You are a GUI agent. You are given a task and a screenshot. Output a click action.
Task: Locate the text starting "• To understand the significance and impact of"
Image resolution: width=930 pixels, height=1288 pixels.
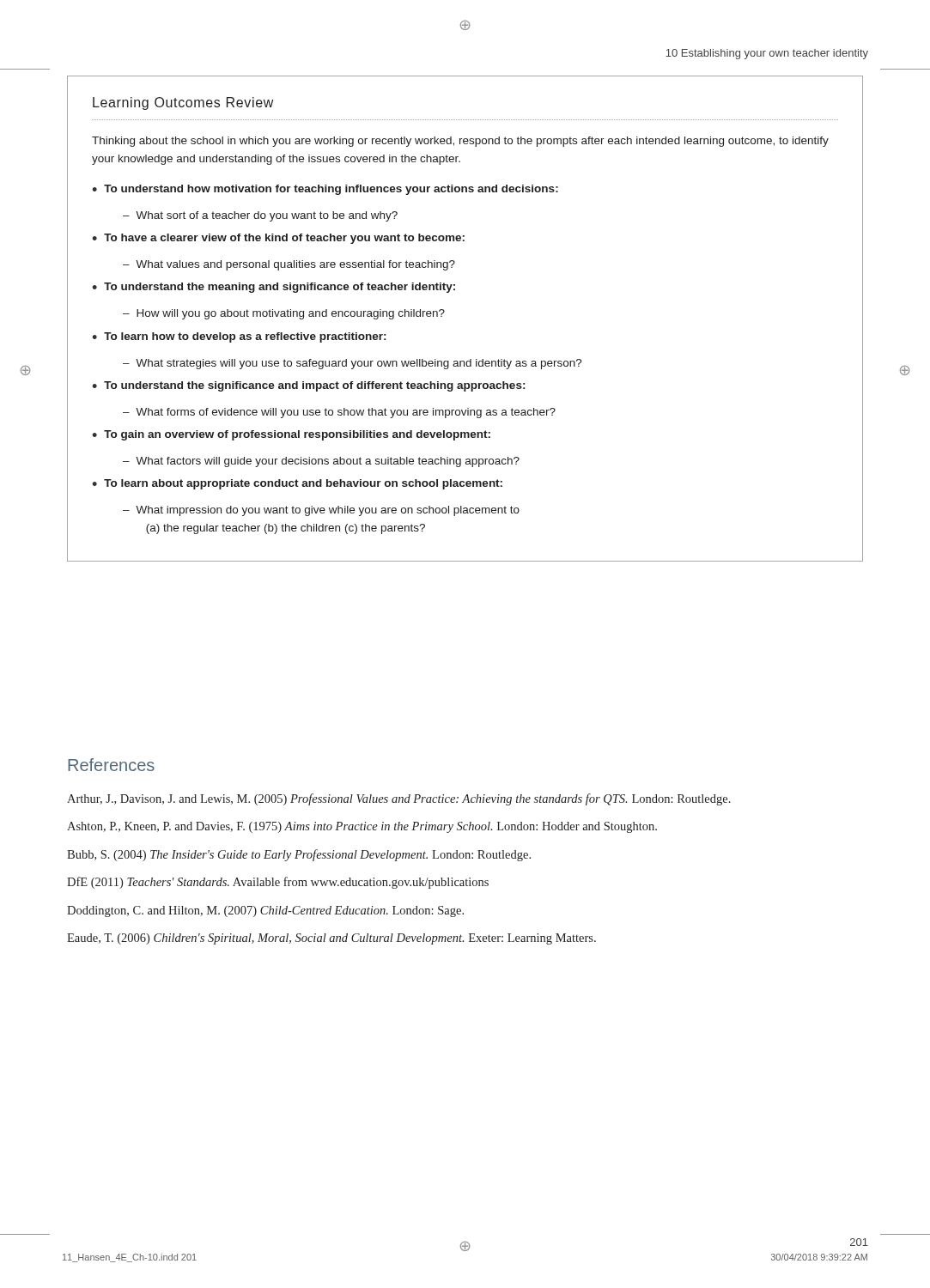pyautogui.click(x=465, y=399)
